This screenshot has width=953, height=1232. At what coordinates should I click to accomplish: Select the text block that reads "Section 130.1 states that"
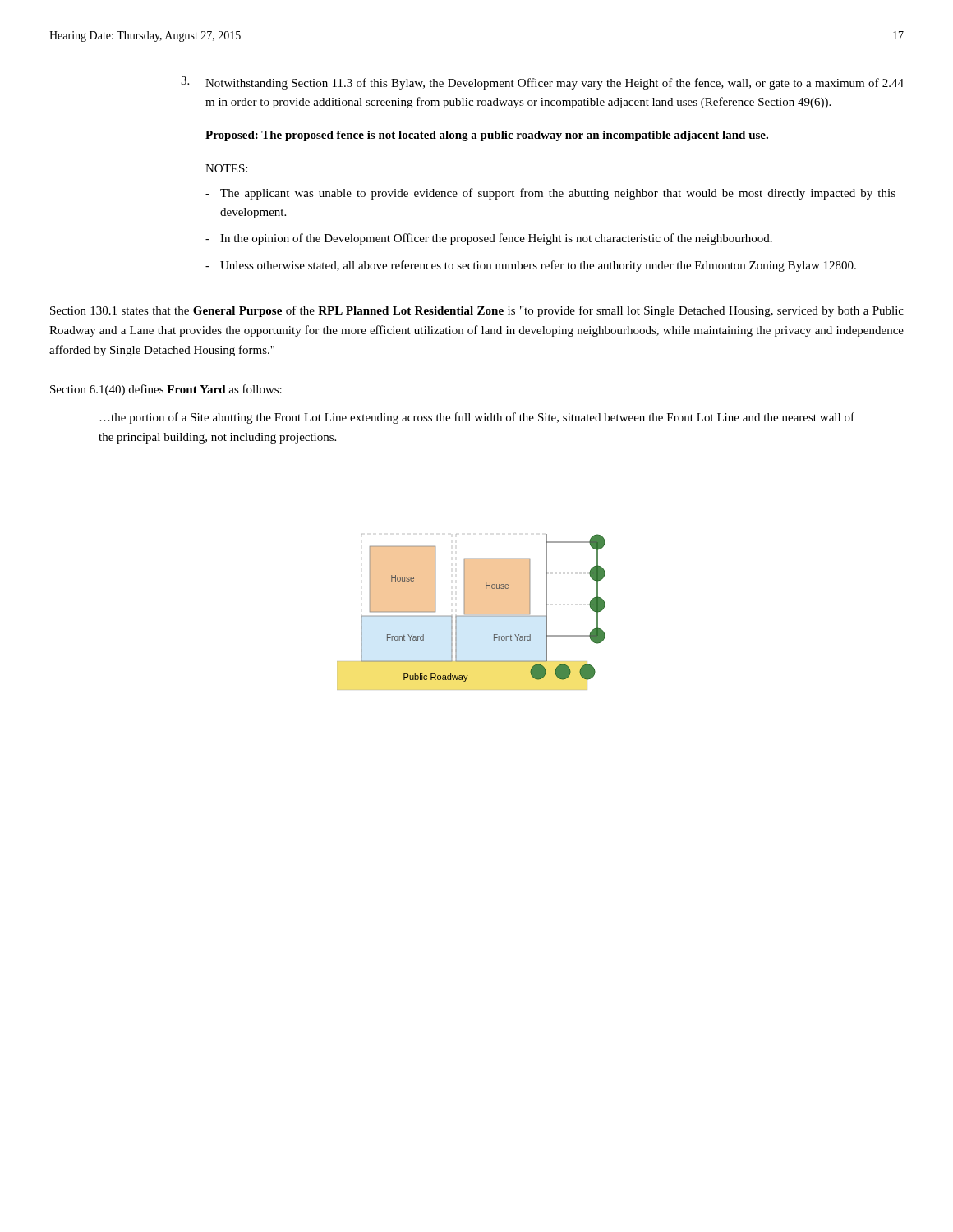point(476,330)
